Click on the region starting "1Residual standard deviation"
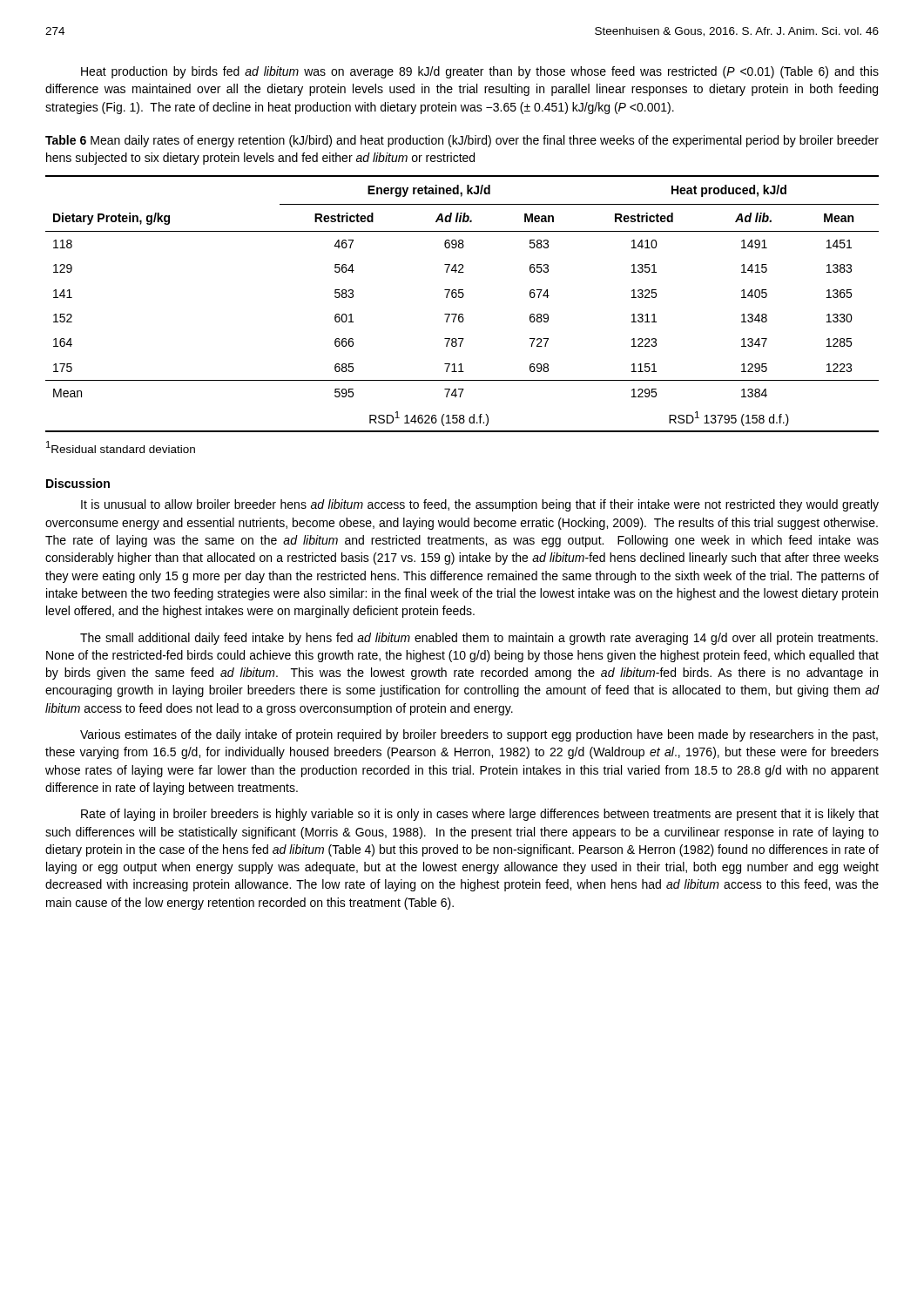The image size is (924, 1307). coord(121,447)
